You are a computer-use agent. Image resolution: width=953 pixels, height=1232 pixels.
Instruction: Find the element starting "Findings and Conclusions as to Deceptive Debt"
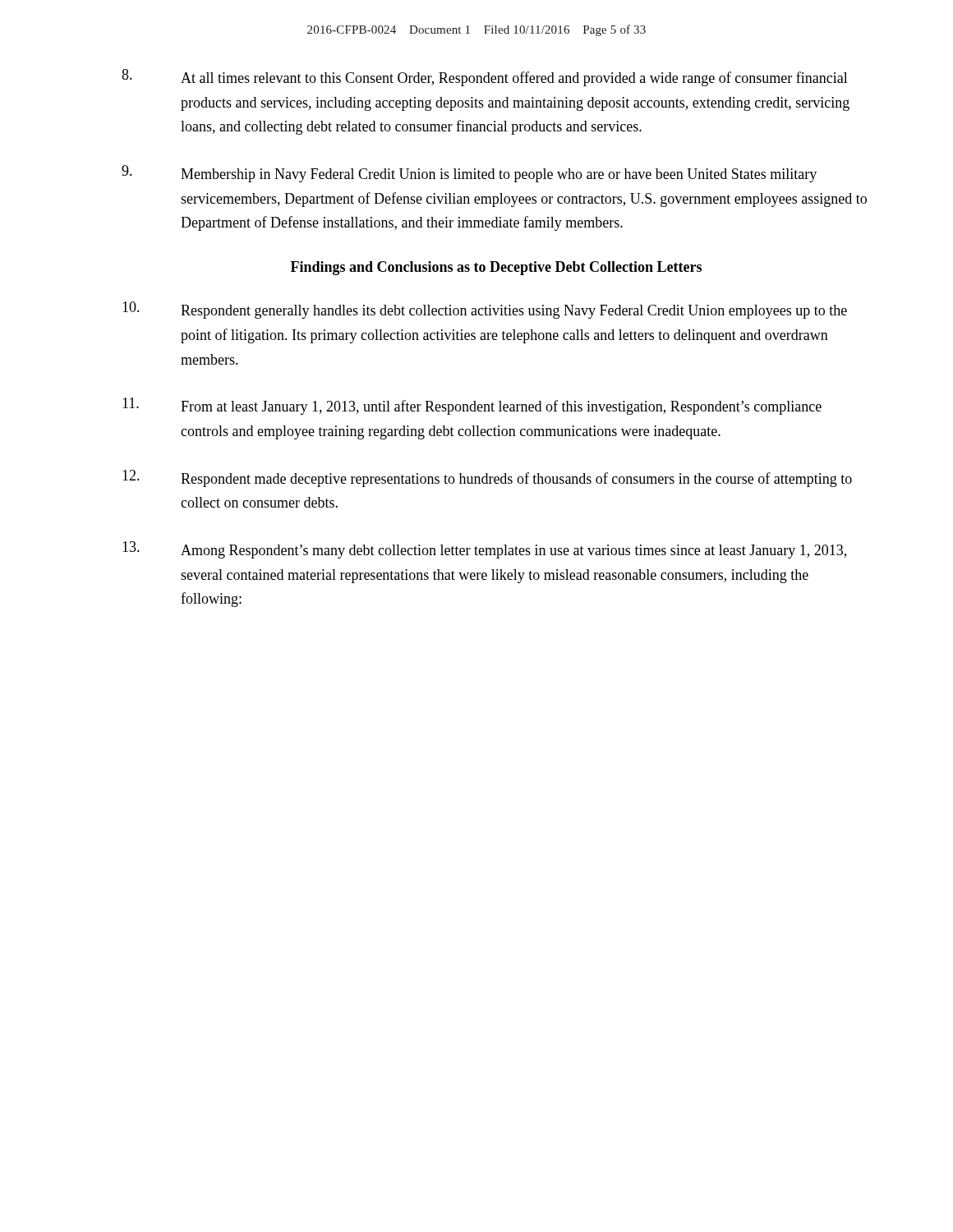[x=496, y=267]
